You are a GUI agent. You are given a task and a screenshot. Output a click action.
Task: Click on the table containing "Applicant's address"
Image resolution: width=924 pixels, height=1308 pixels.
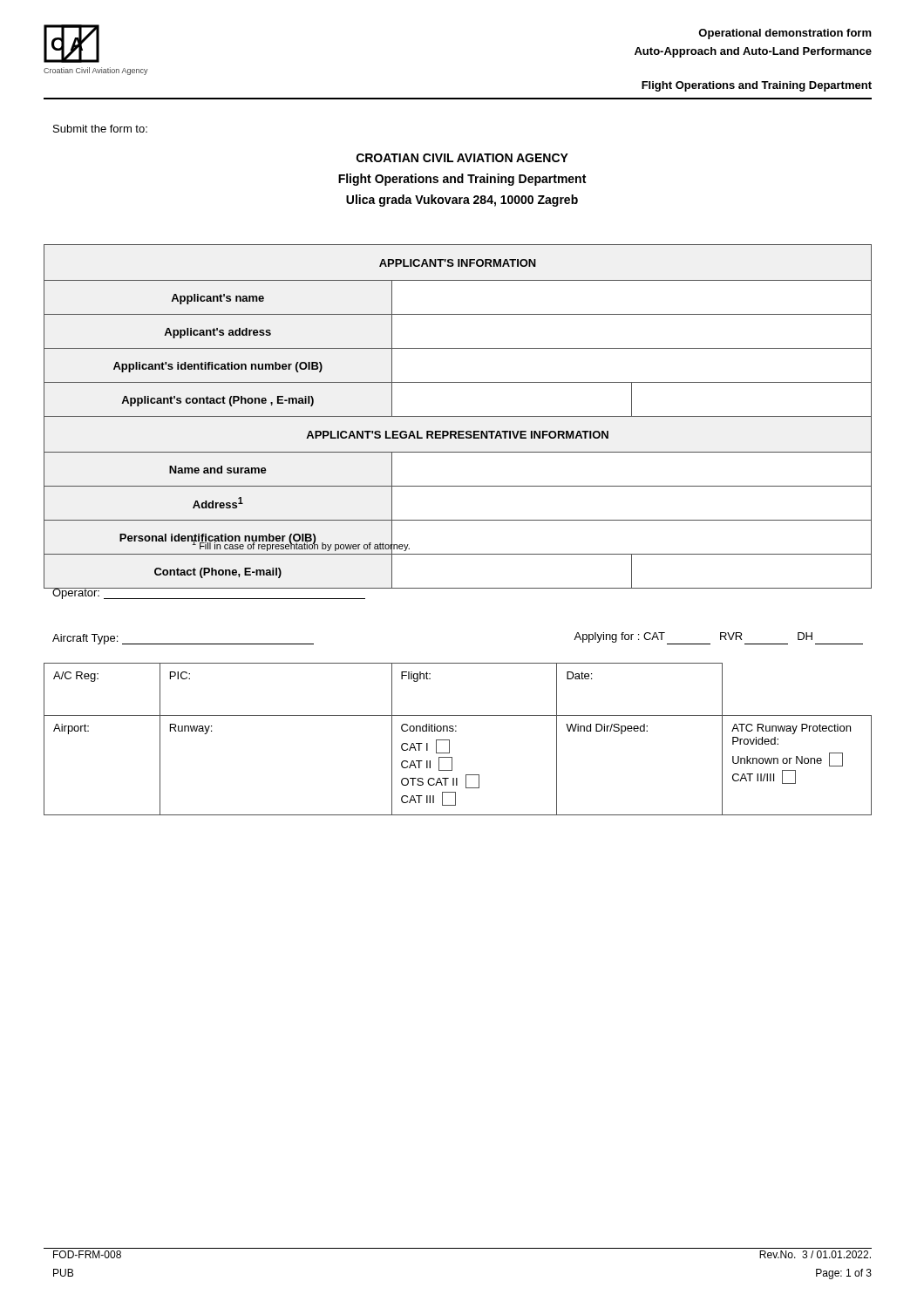pyautogui.click(x=458, y=416)
